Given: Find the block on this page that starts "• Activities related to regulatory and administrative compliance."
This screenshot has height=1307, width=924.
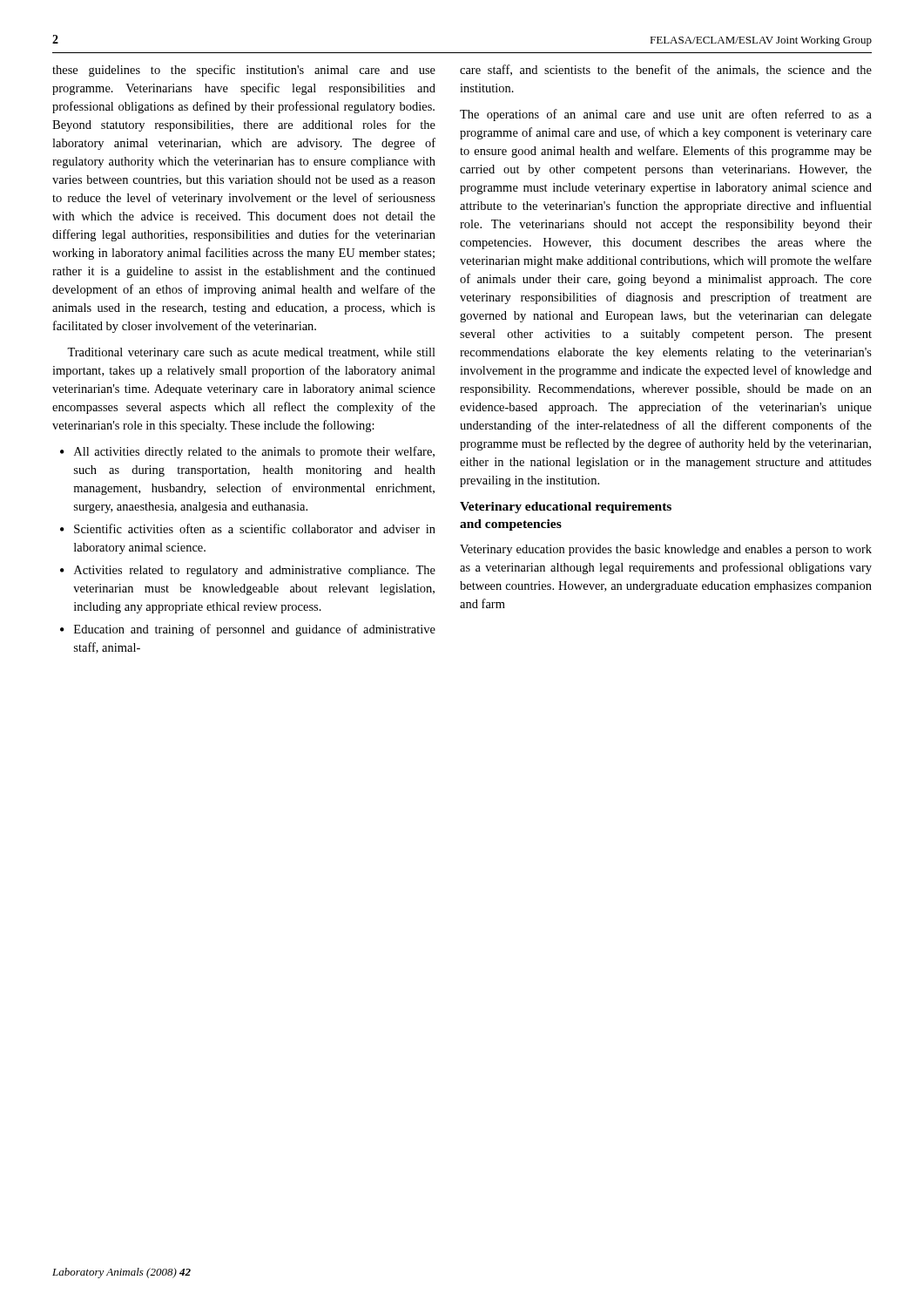Looking at the screenshot, I should [247, 589].
